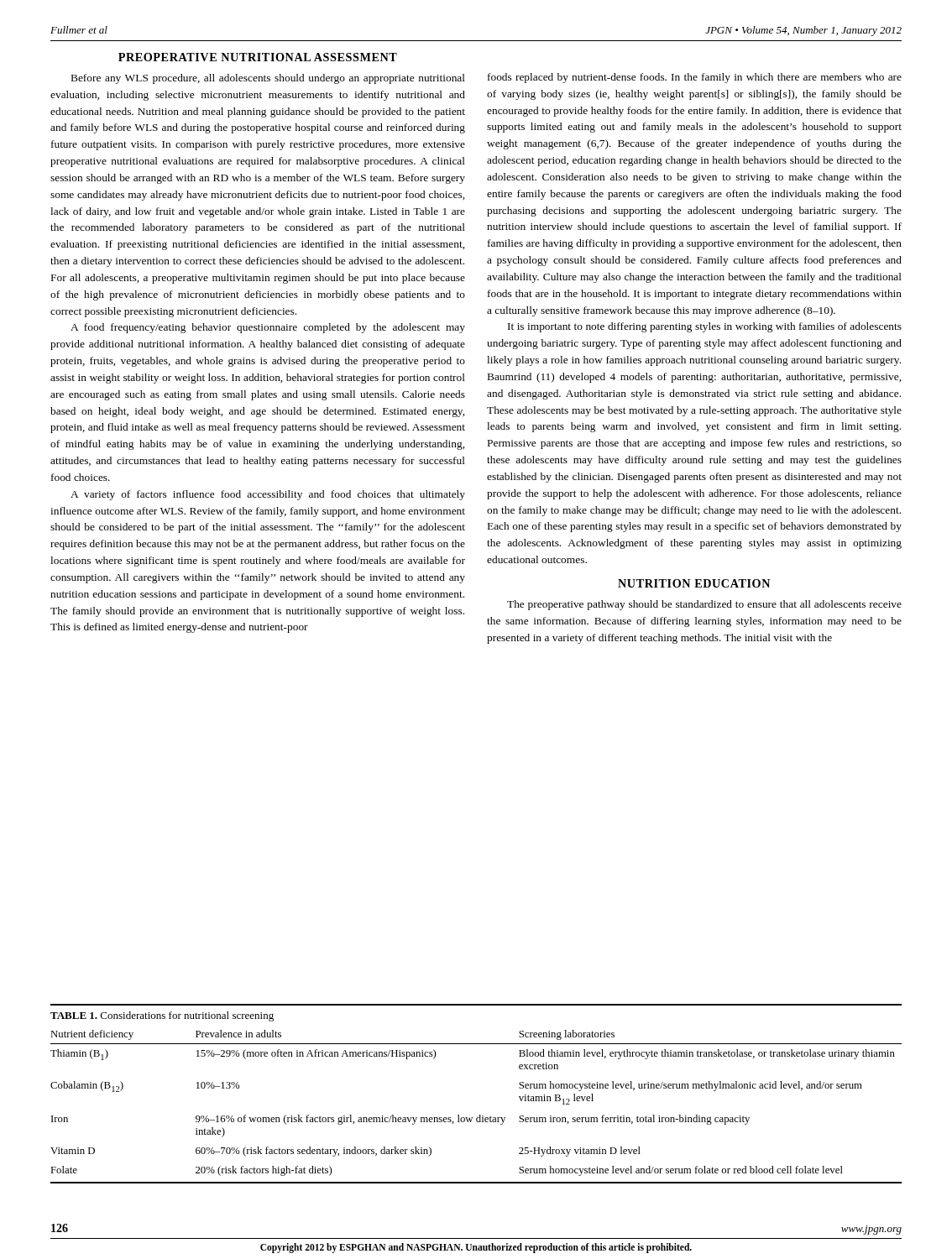Find a caption

[162, 1016]
